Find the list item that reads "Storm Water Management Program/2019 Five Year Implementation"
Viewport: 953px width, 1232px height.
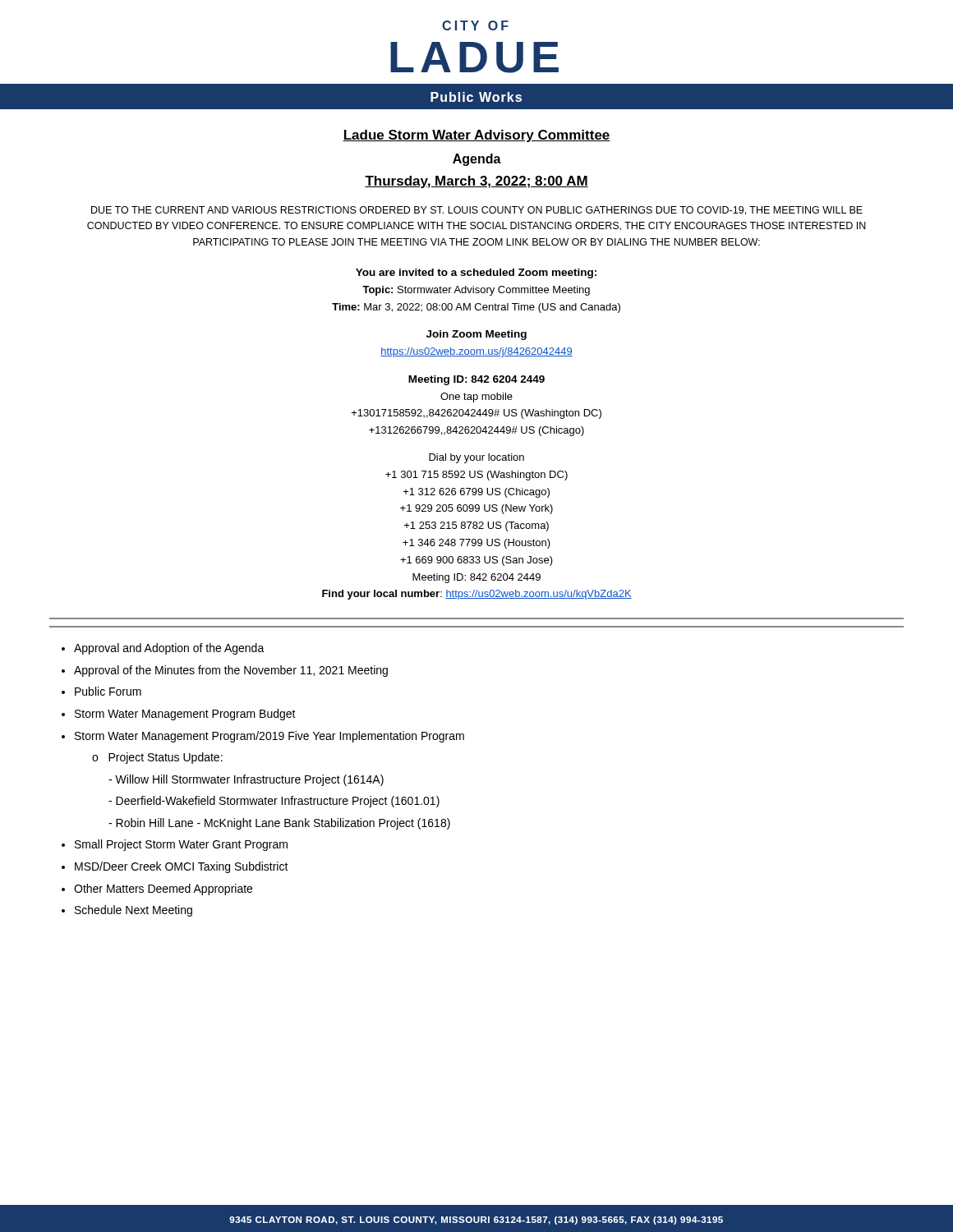pos(269,737)
